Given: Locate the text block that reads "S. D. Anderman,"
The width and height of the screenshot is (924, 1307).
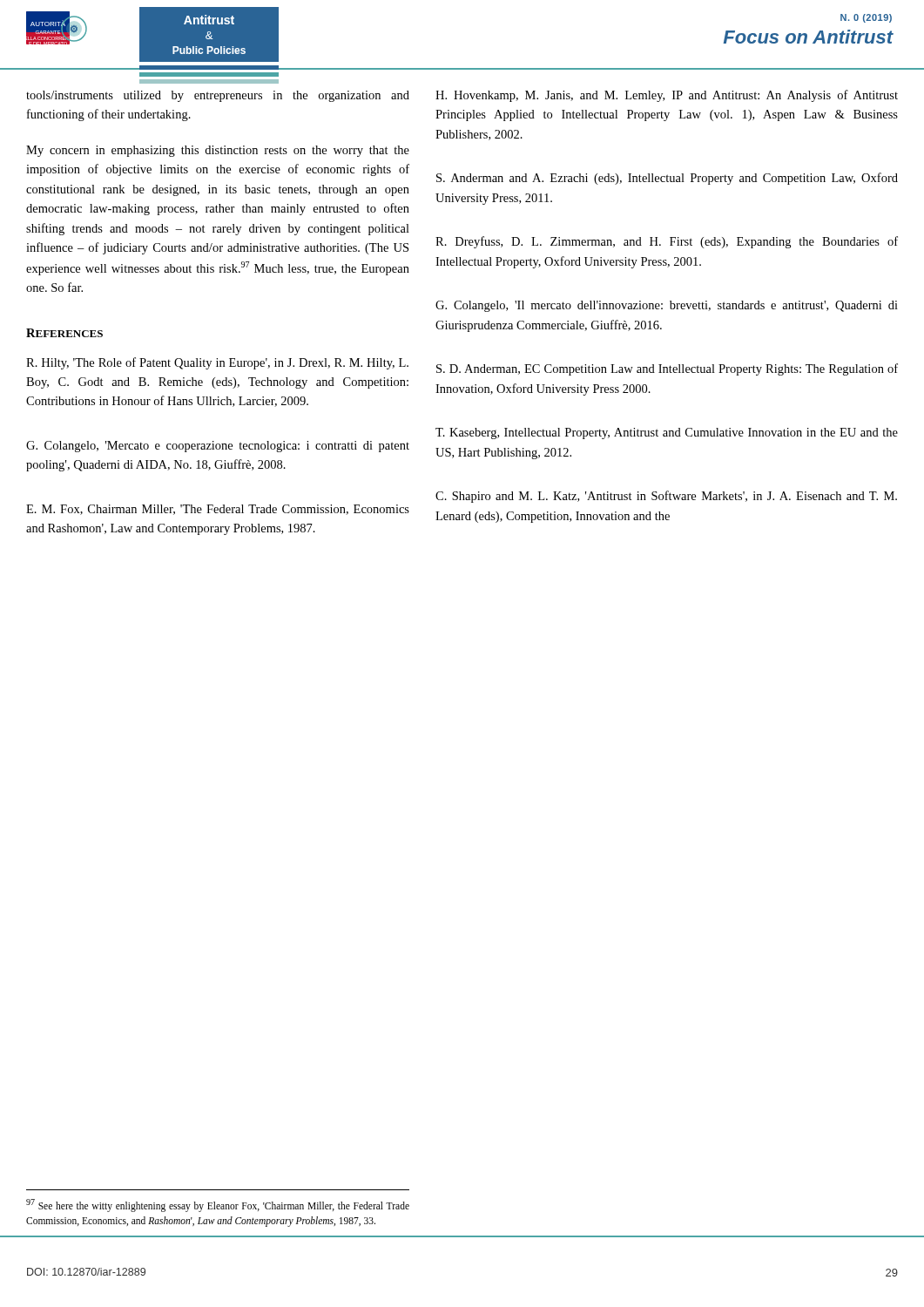Looking at the screenshot, I should pyautogui.click(x=667, y=379).
